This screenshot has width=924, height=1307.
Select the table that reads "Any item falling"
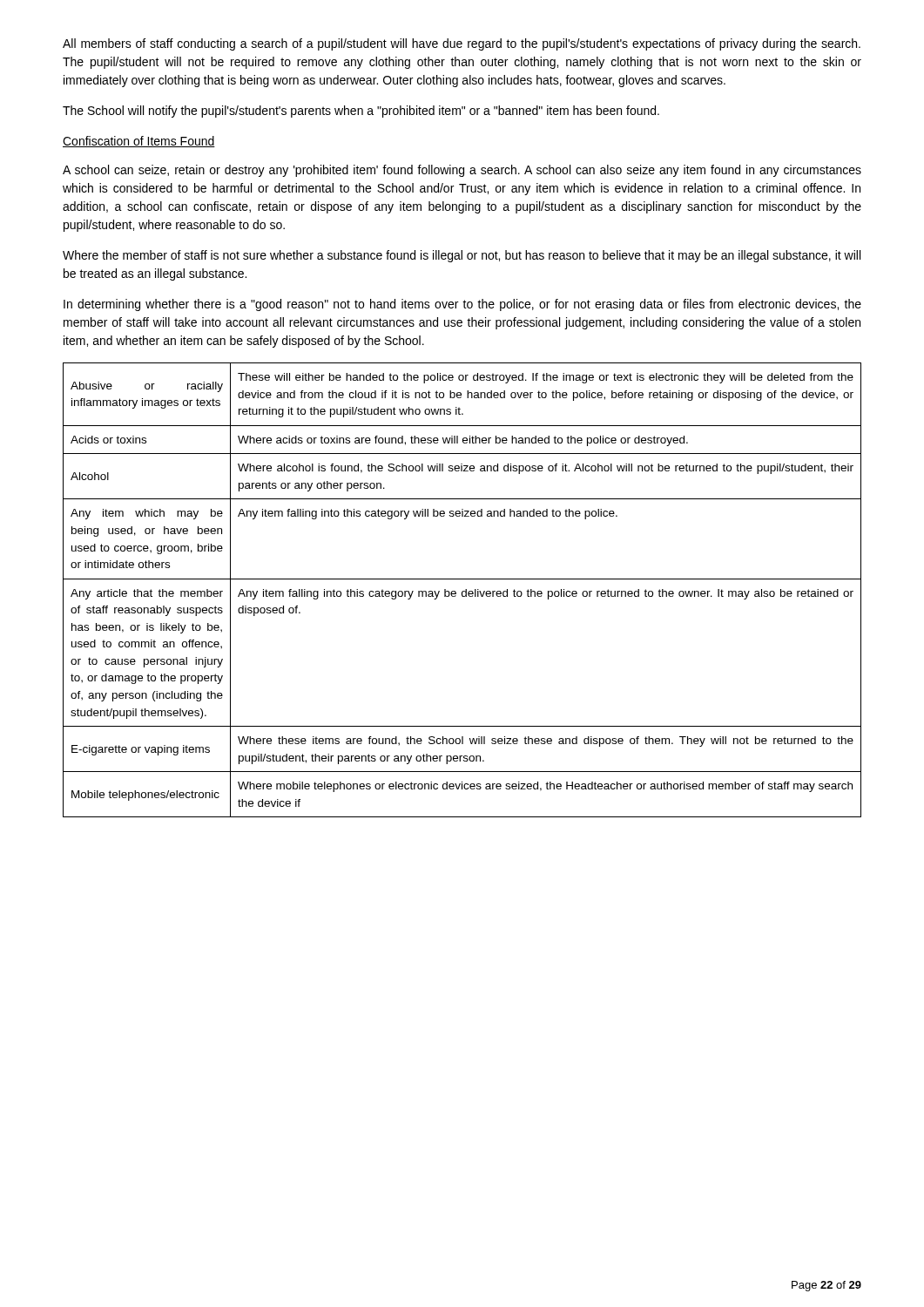[462, 590]
